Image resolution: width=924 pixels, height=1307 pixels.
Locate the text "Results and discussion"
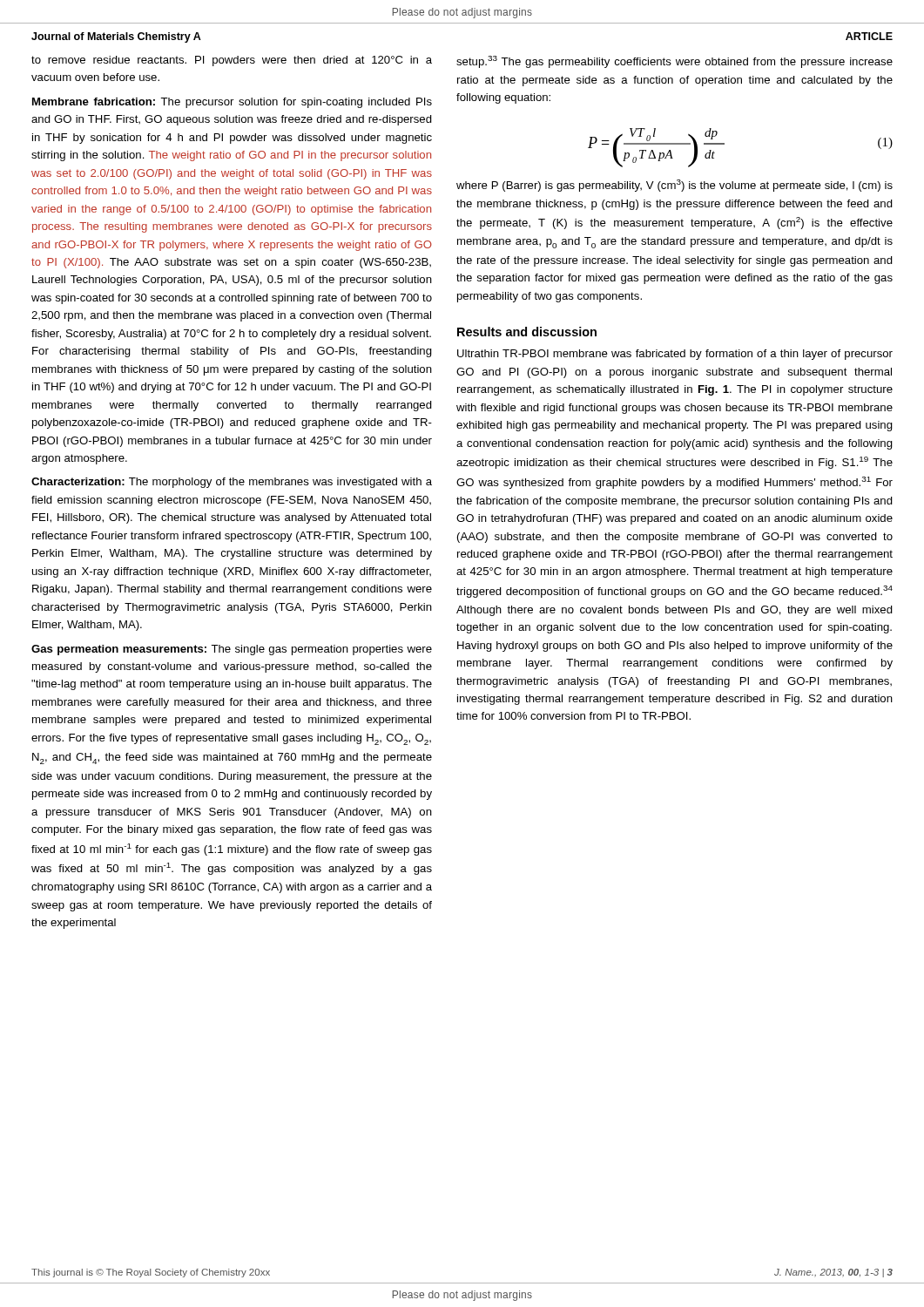coord(527,332)
